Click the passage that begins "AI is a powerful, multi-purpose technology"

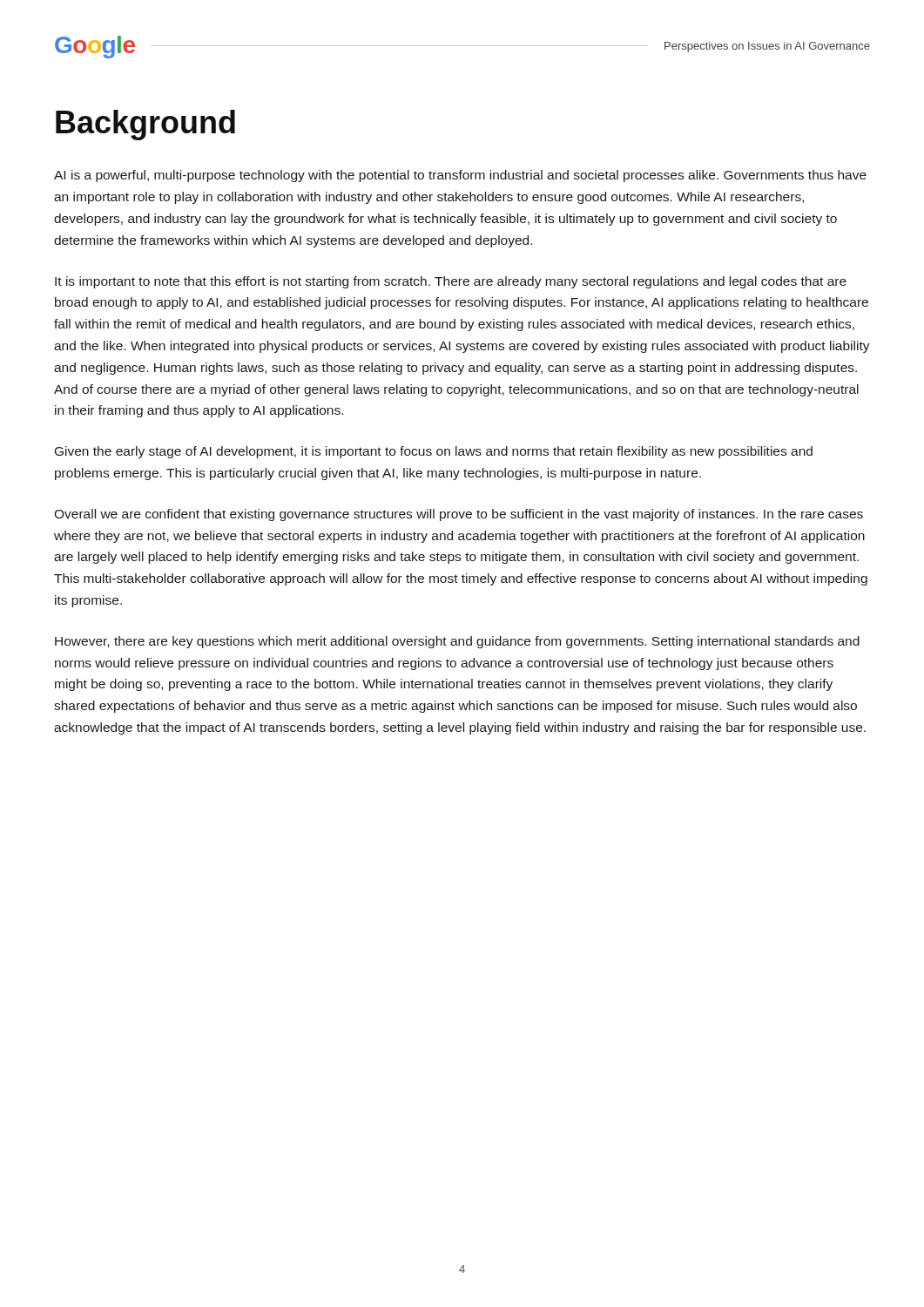[x=460, y=207]
